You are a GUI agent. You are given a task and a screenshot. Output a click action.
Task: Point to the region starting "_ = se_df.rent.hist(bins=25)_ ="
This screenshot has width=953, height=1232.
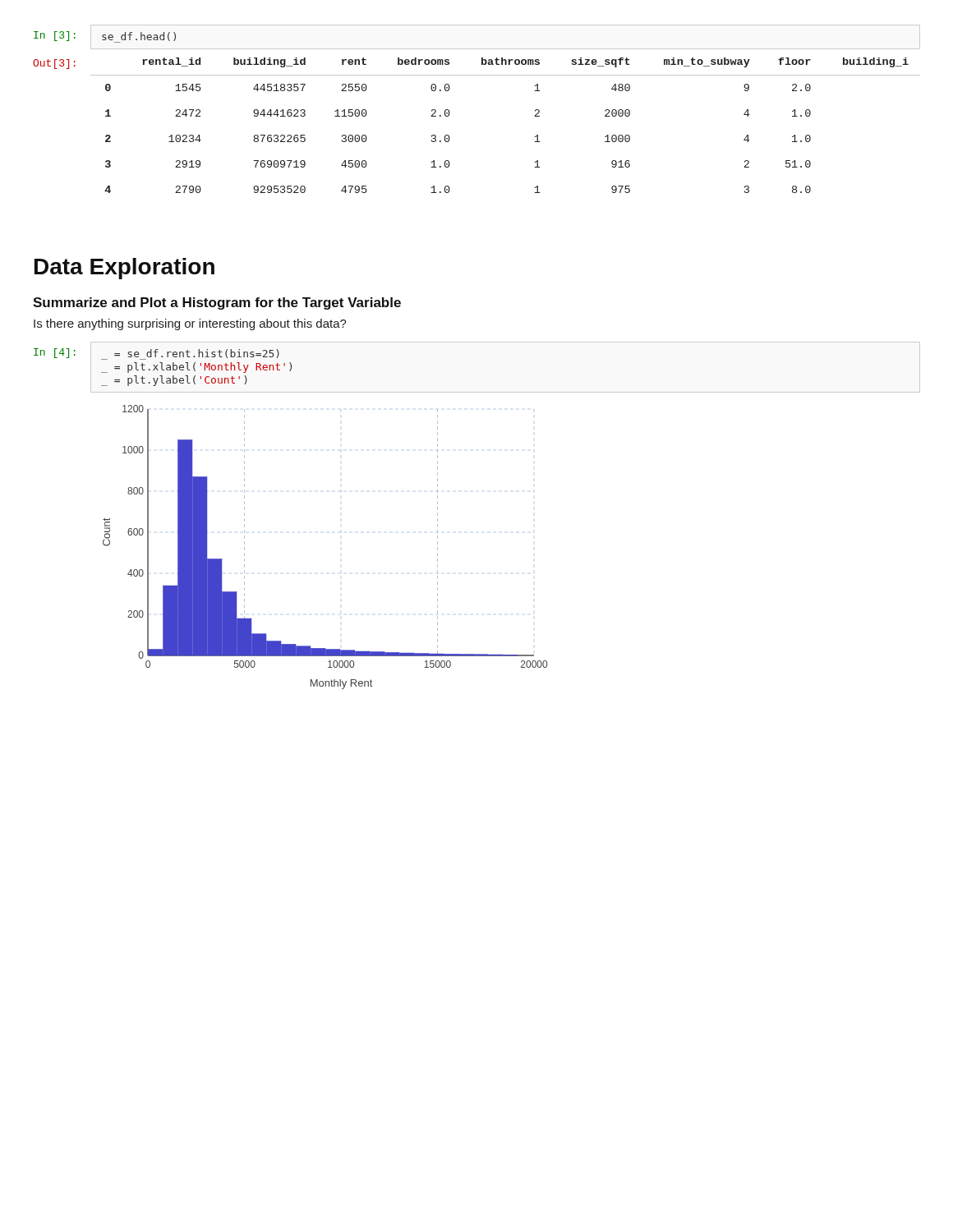pyautogui.click(x=190, y=354)
